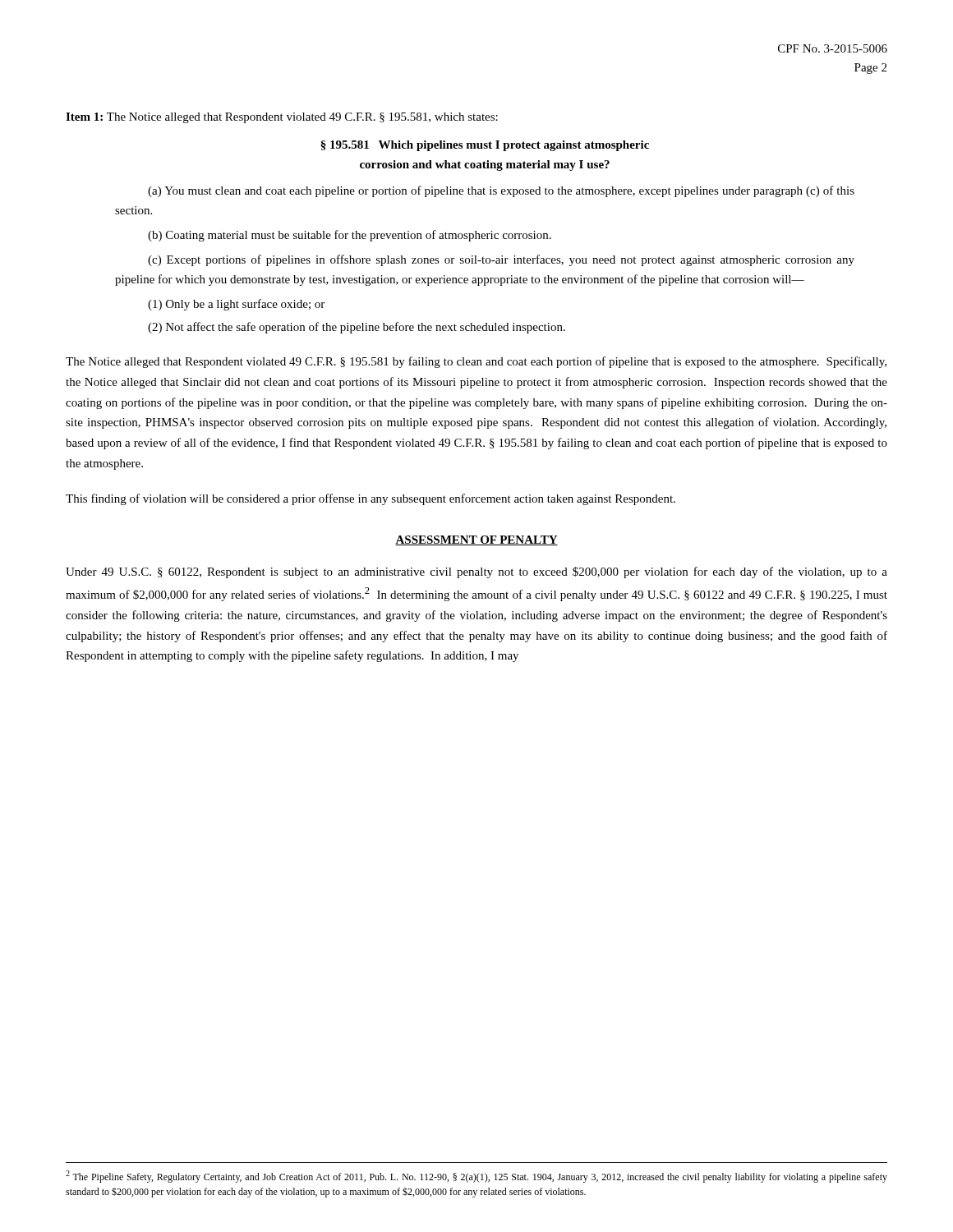The image size is (953, 1232).
Task: Point to the block starting "Under 49 U.S.C. § 60122, Respondent is"
Action: pyautogui.click(x=476, y=614)
